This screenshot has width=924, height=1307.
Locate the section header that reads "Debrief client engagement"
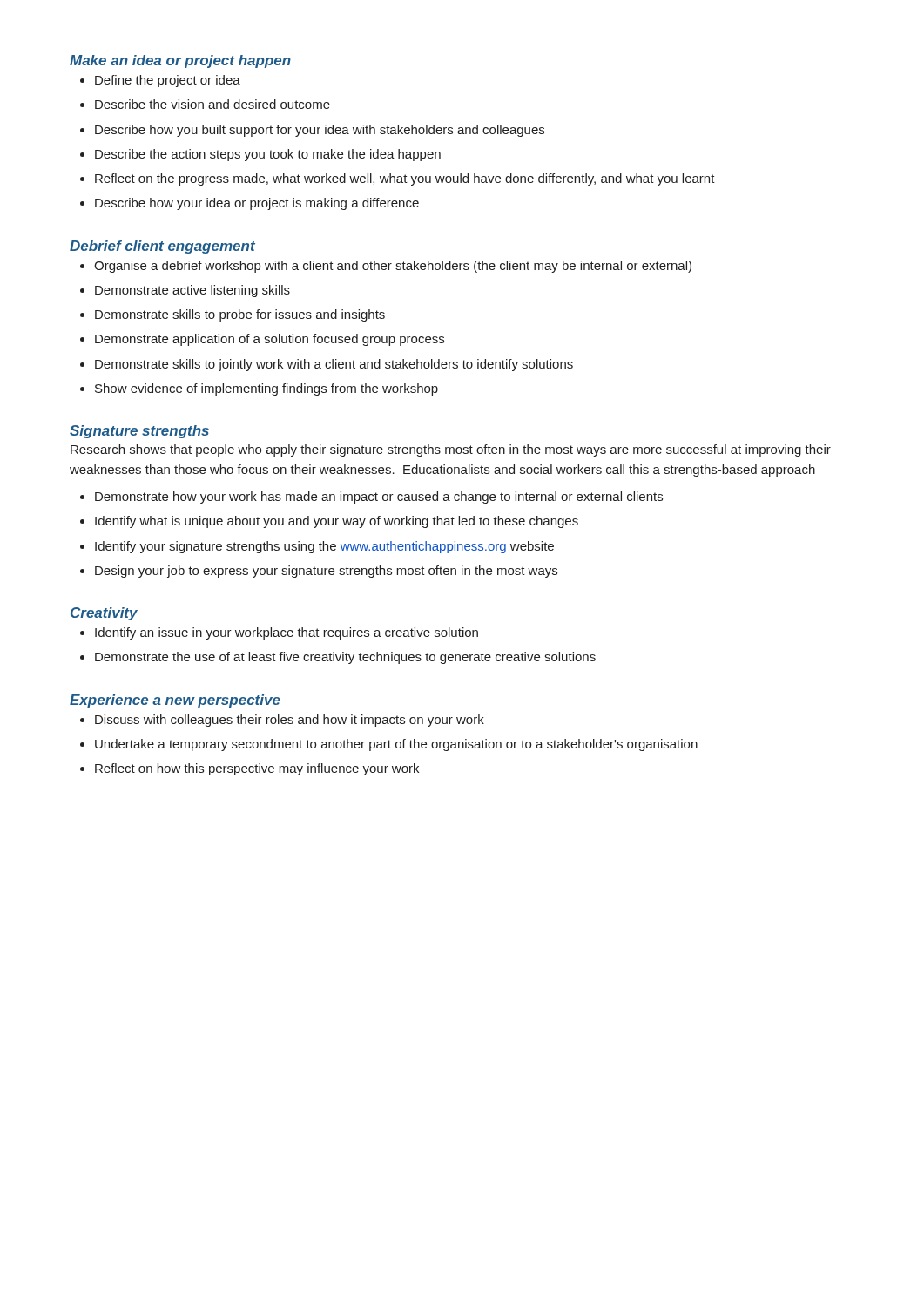click(x=162, y=246)
